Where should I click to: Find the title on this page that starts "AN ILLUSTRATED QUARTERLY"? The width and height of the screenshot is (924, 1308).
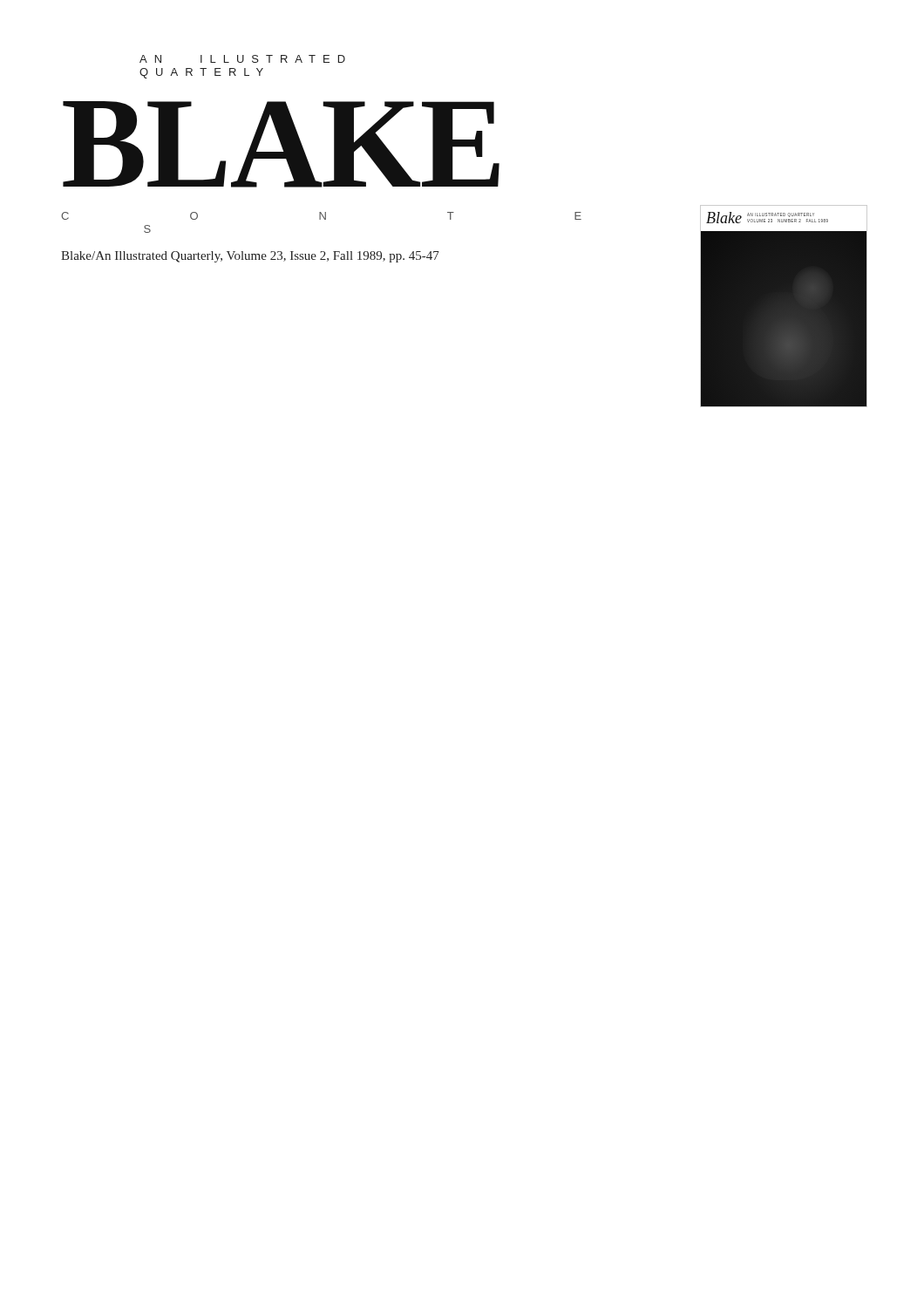coord(270,130)
